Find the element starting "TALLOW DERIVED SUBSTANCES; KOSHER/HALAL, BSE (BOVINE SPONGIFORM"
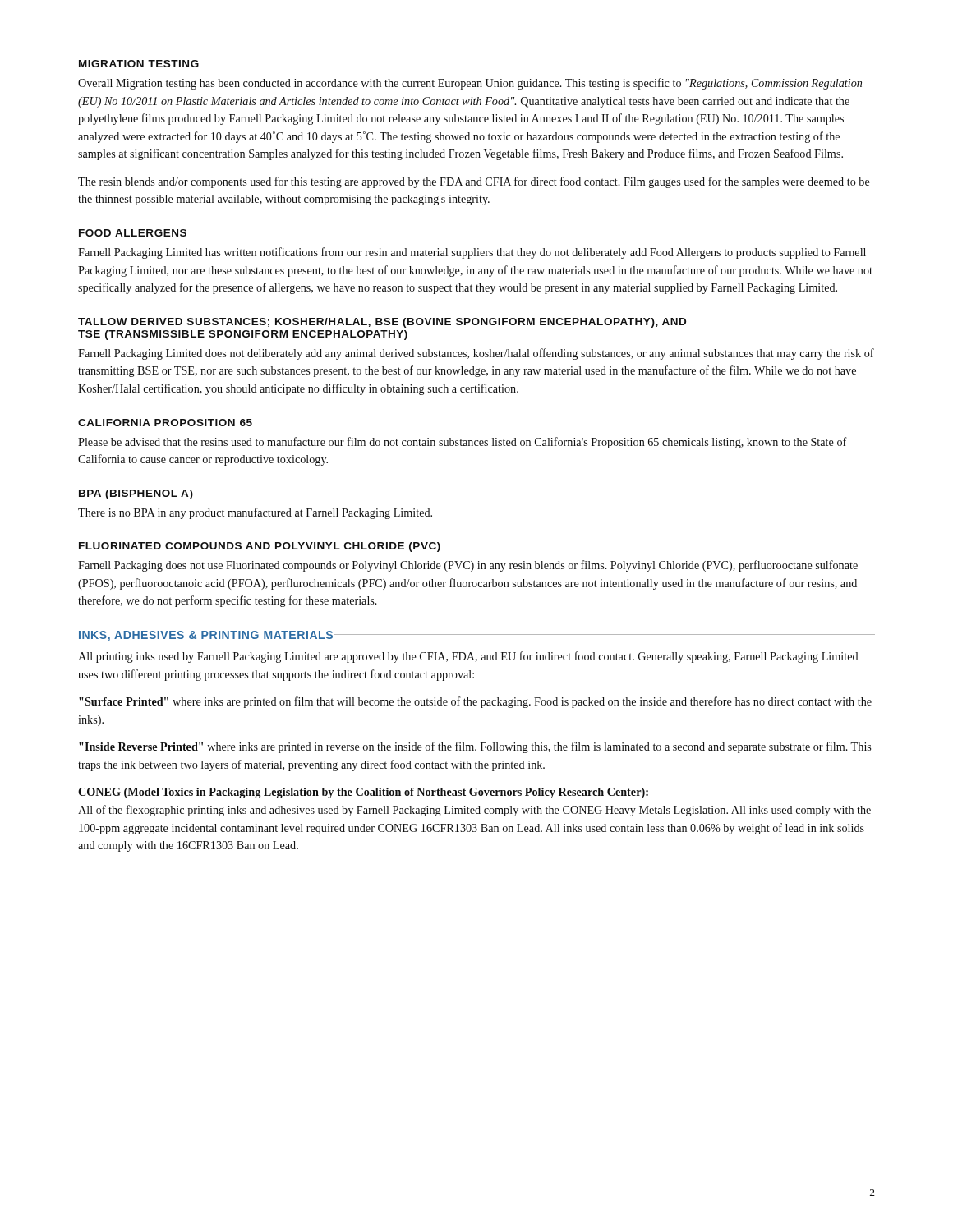 (383, 328)
